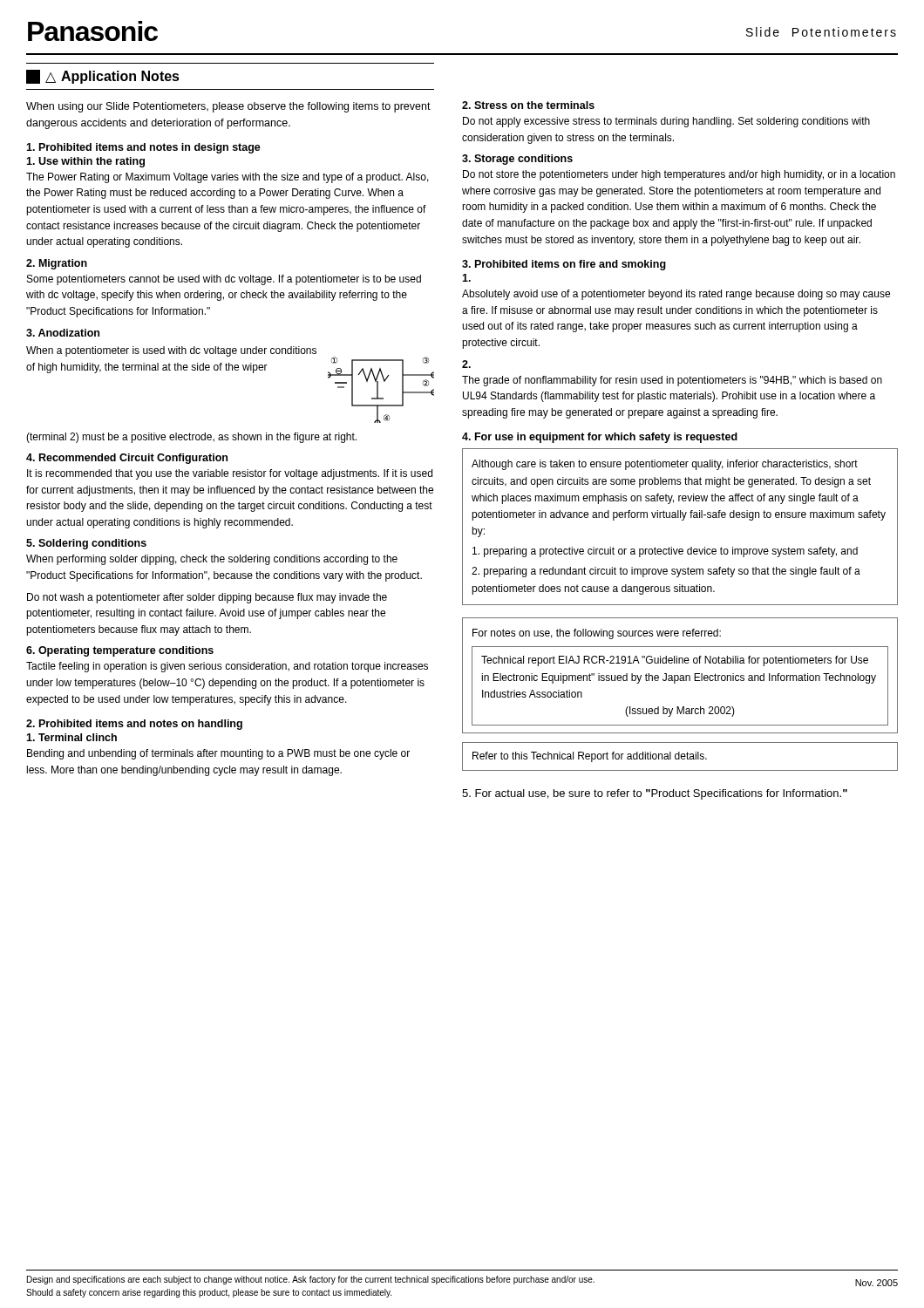Select the region starting "2. Migration"
The image size is (924, 1308).
click(57, 263)
